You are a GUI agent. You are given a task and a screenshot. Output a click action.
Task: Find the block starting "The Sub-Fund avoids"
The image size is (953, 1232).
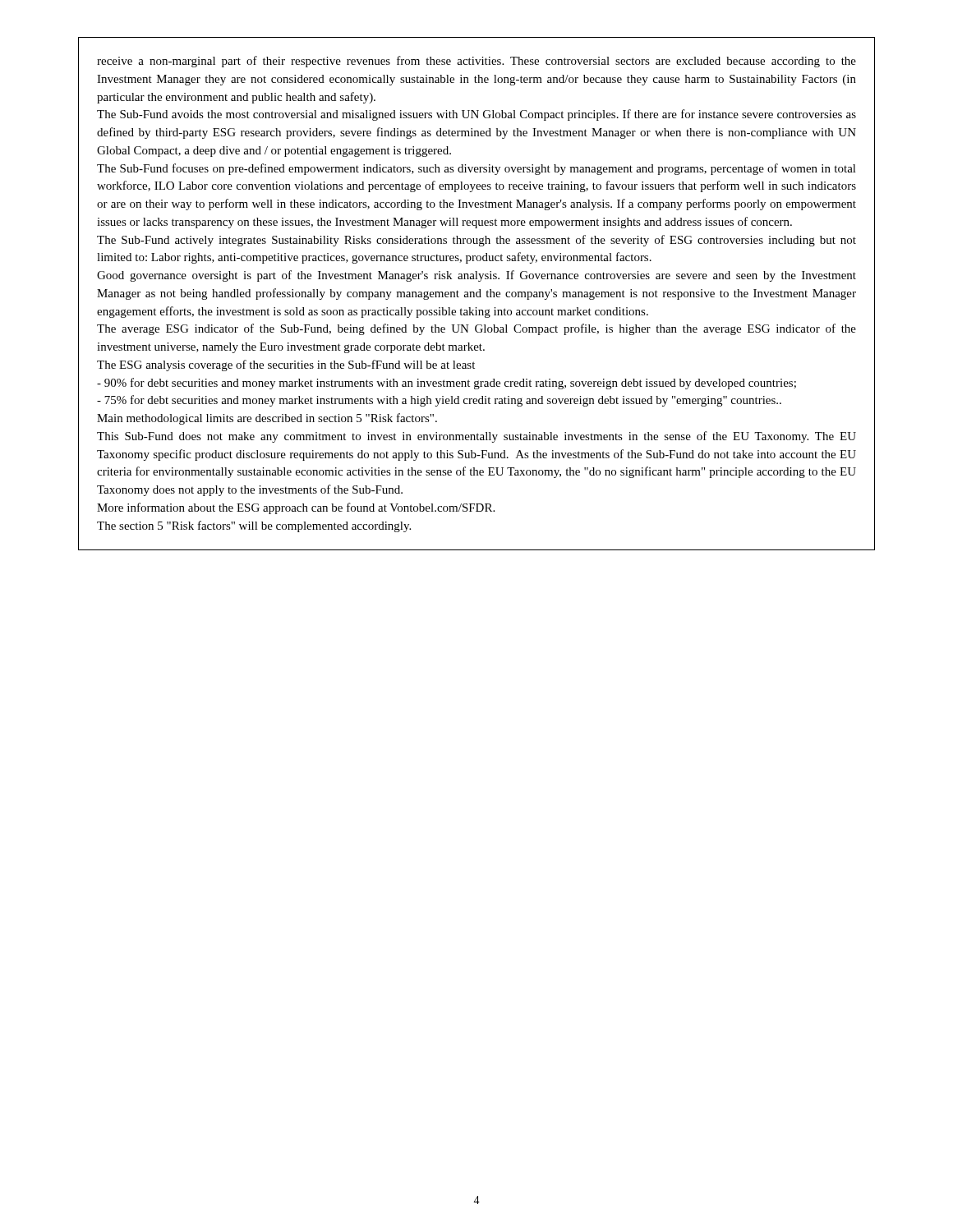[x=476, y=133]
